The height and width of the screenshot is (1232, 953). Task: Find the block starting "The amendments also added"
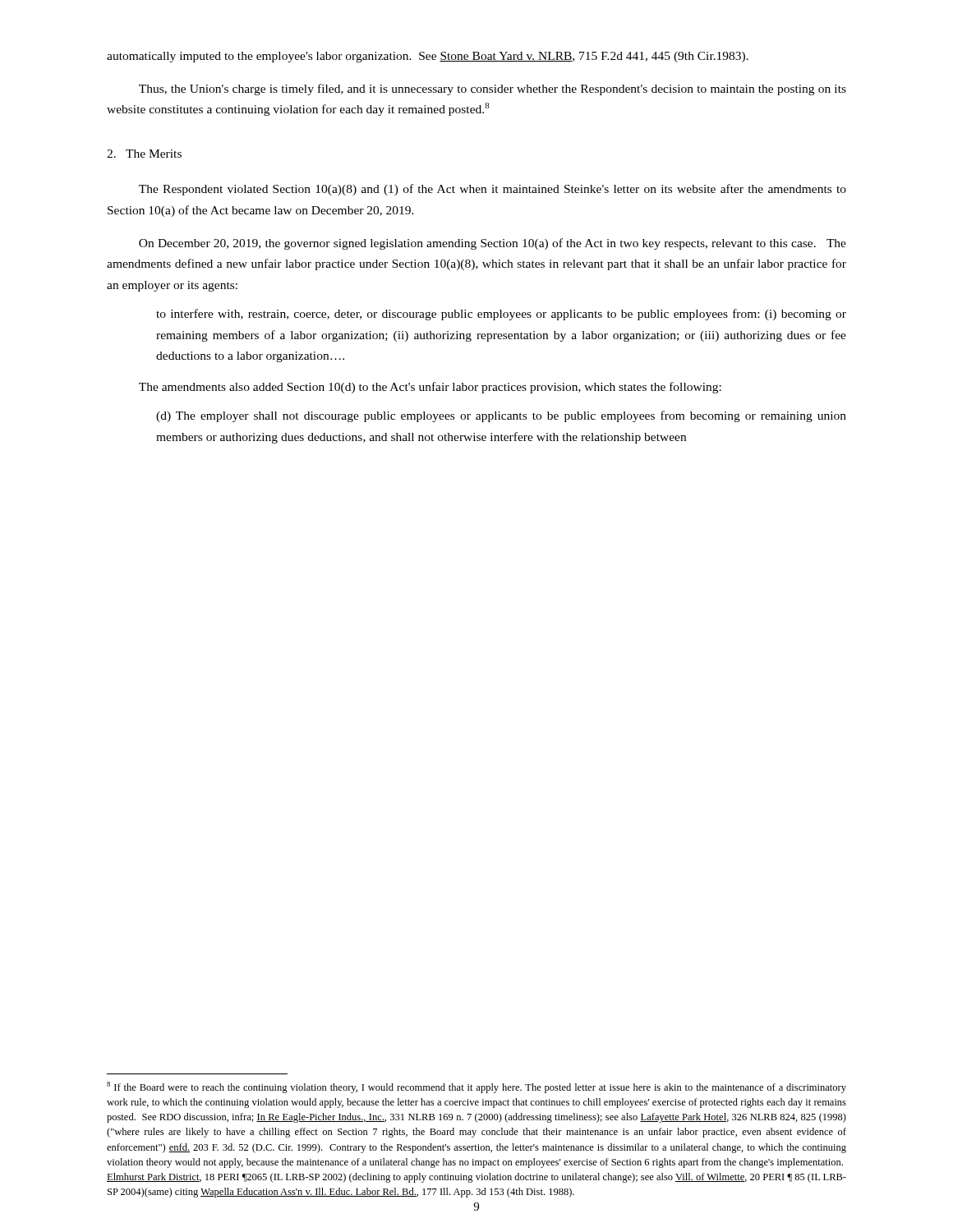pos(476,387)
